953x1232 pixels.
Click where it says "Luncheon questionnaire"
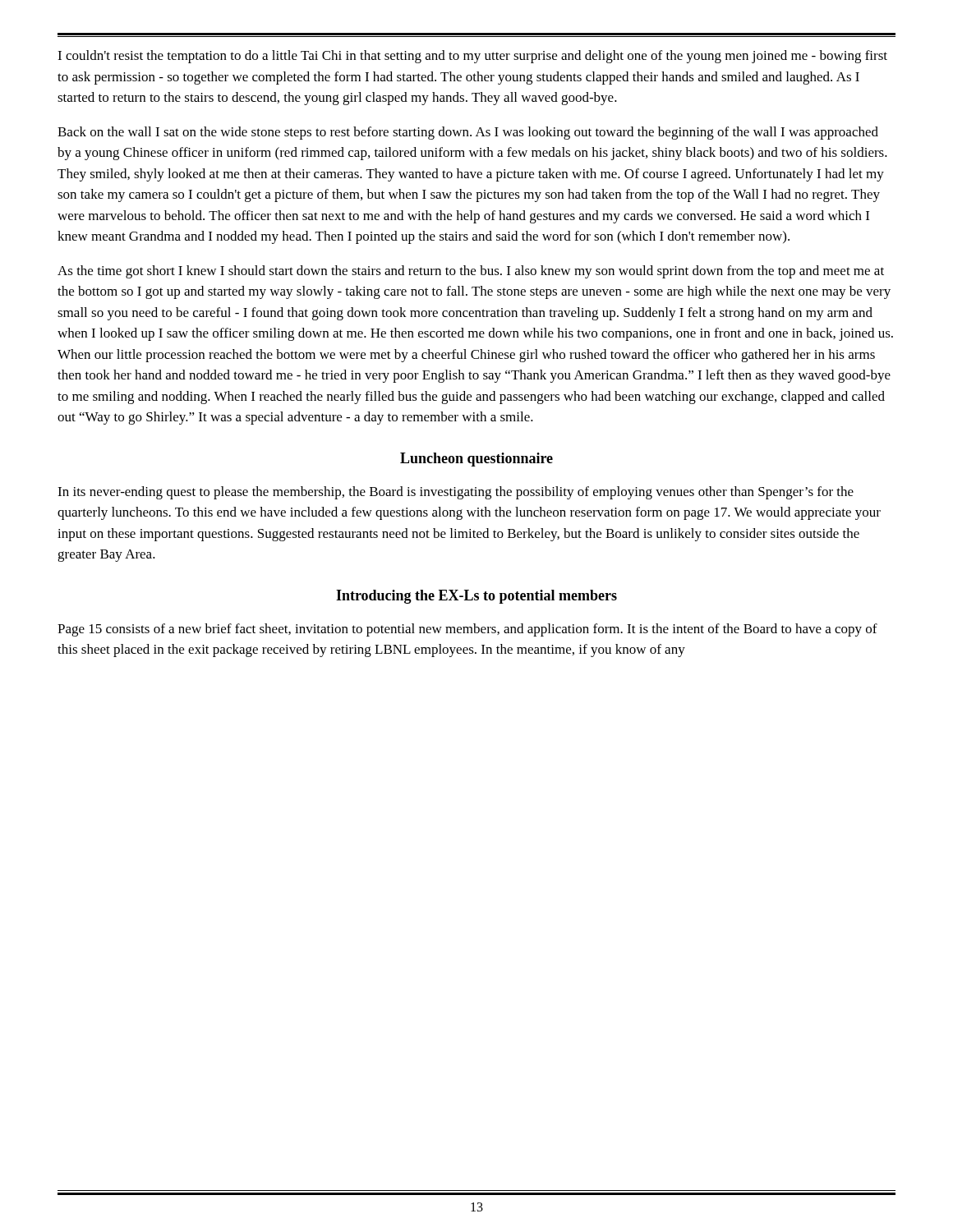(x=476, y=458)
